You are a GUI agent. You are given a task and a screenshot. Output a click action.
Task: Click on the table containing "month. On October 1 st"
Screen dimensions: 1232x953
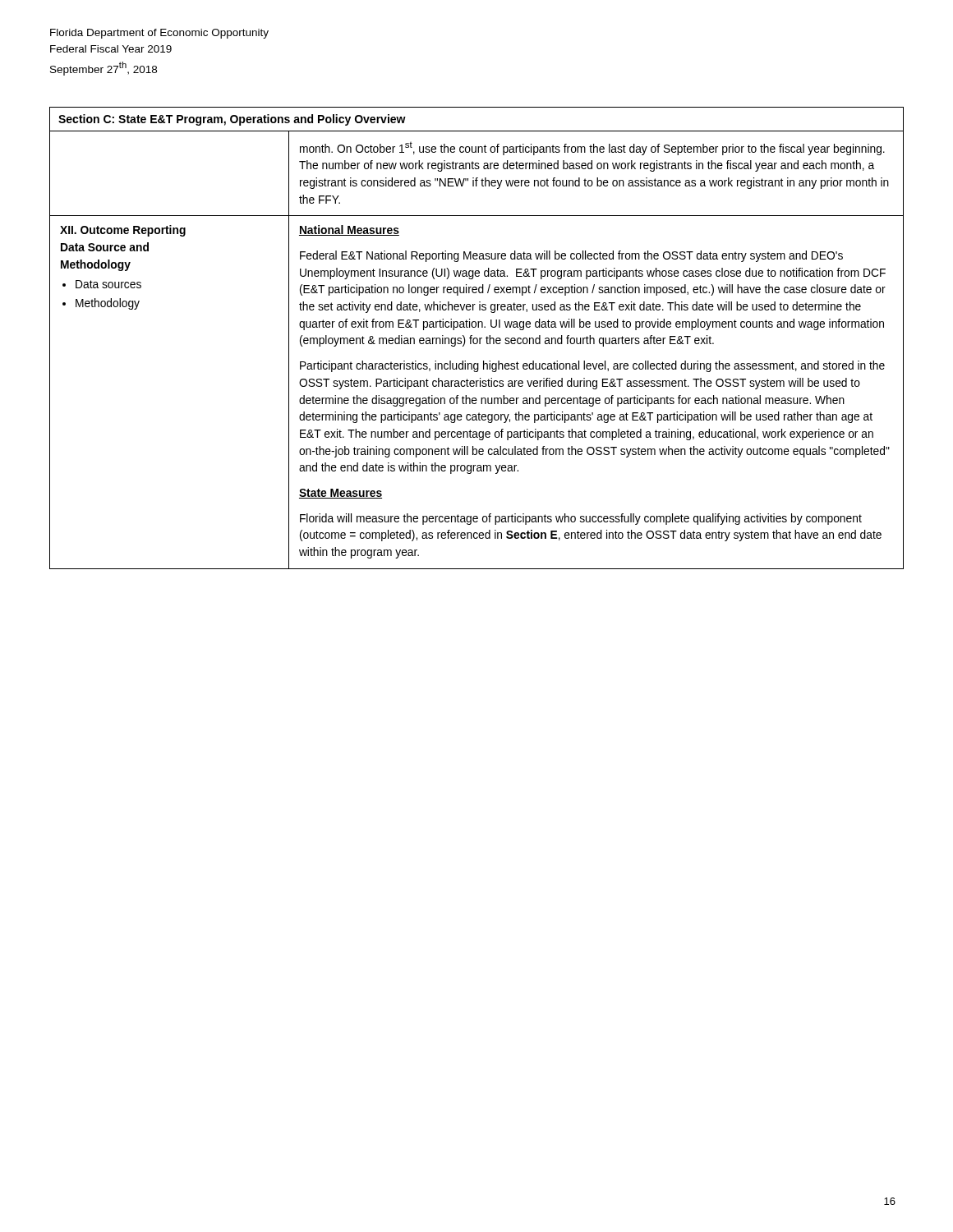tap(476, 350)
